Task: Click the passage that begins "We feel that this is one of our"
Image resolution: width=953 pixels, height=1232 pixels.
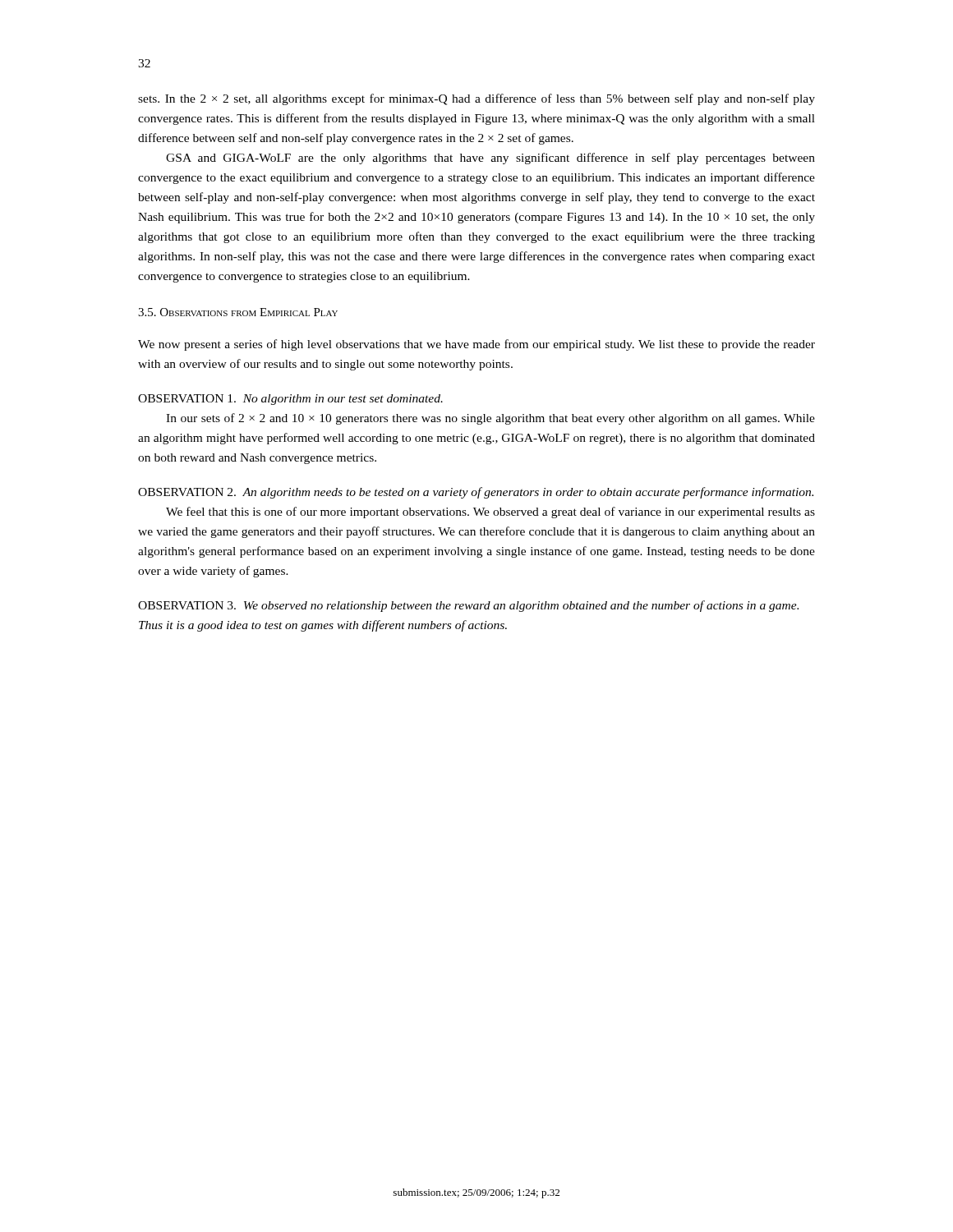Action: coord(476,542)
